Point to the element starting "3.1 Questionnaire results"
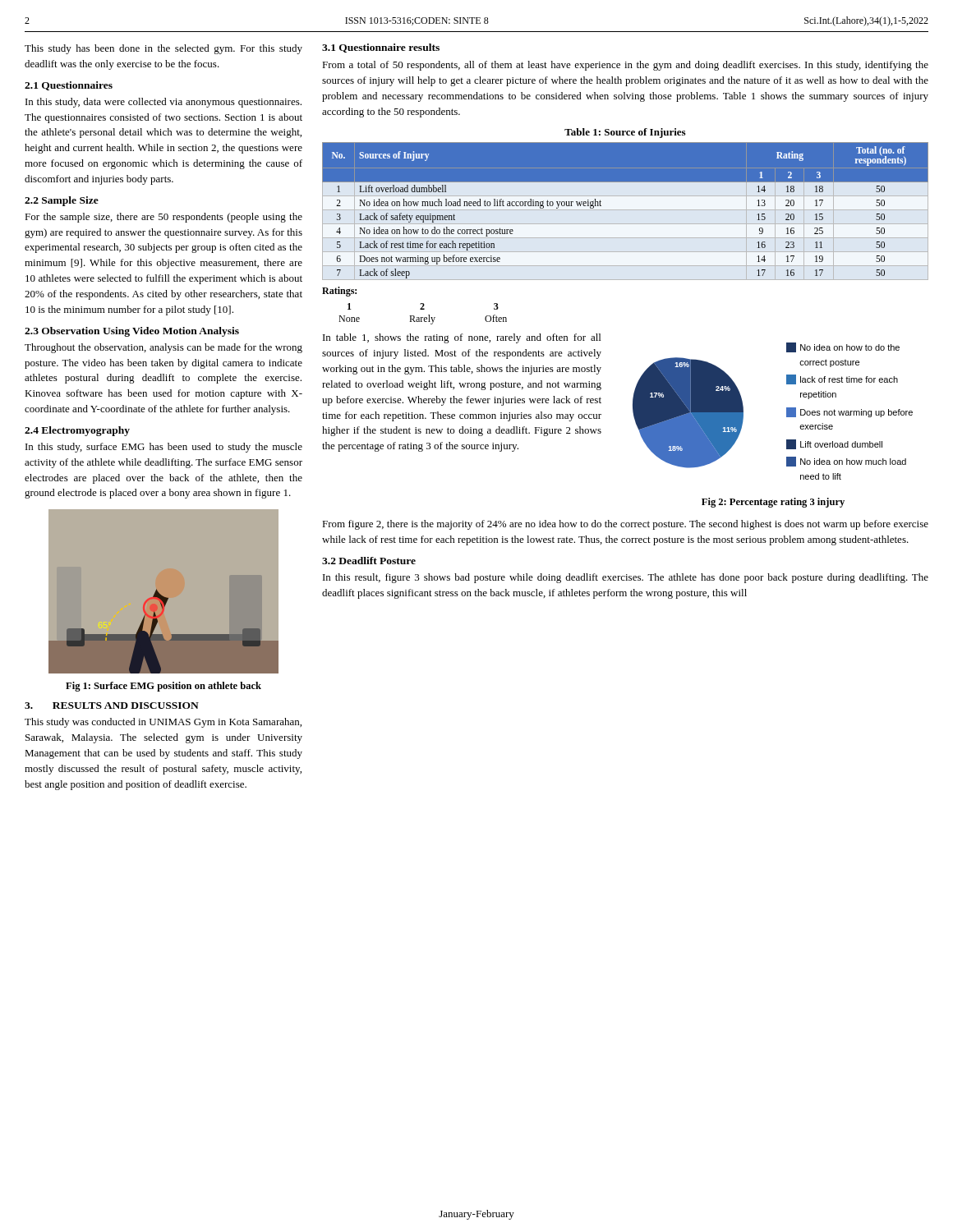Viewport: 953px width, 1232px height. click(381, 47)
